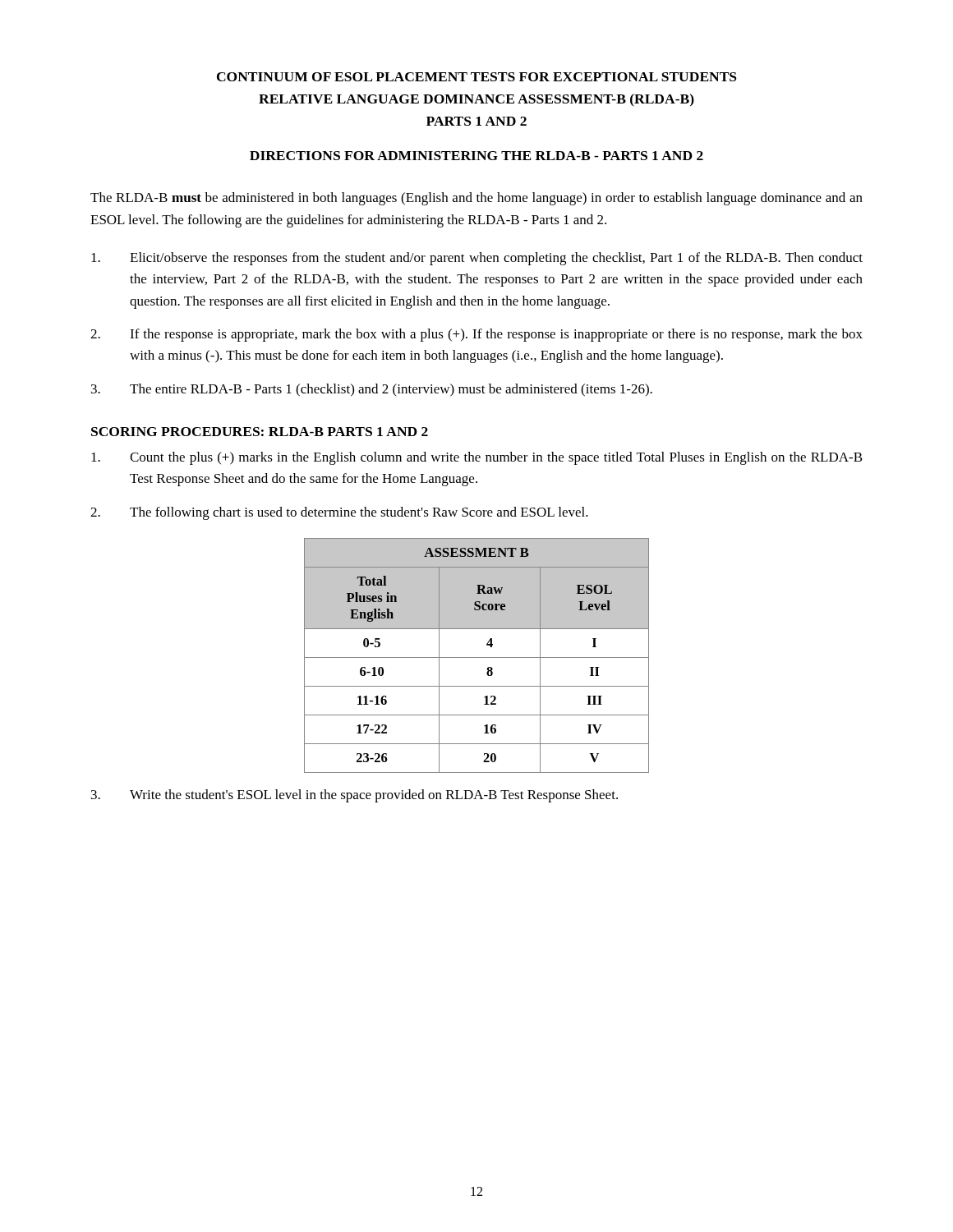Point to the block beginning "2. The following chart is"
The width and height of the screenshot is (953, 1232).
476,513
